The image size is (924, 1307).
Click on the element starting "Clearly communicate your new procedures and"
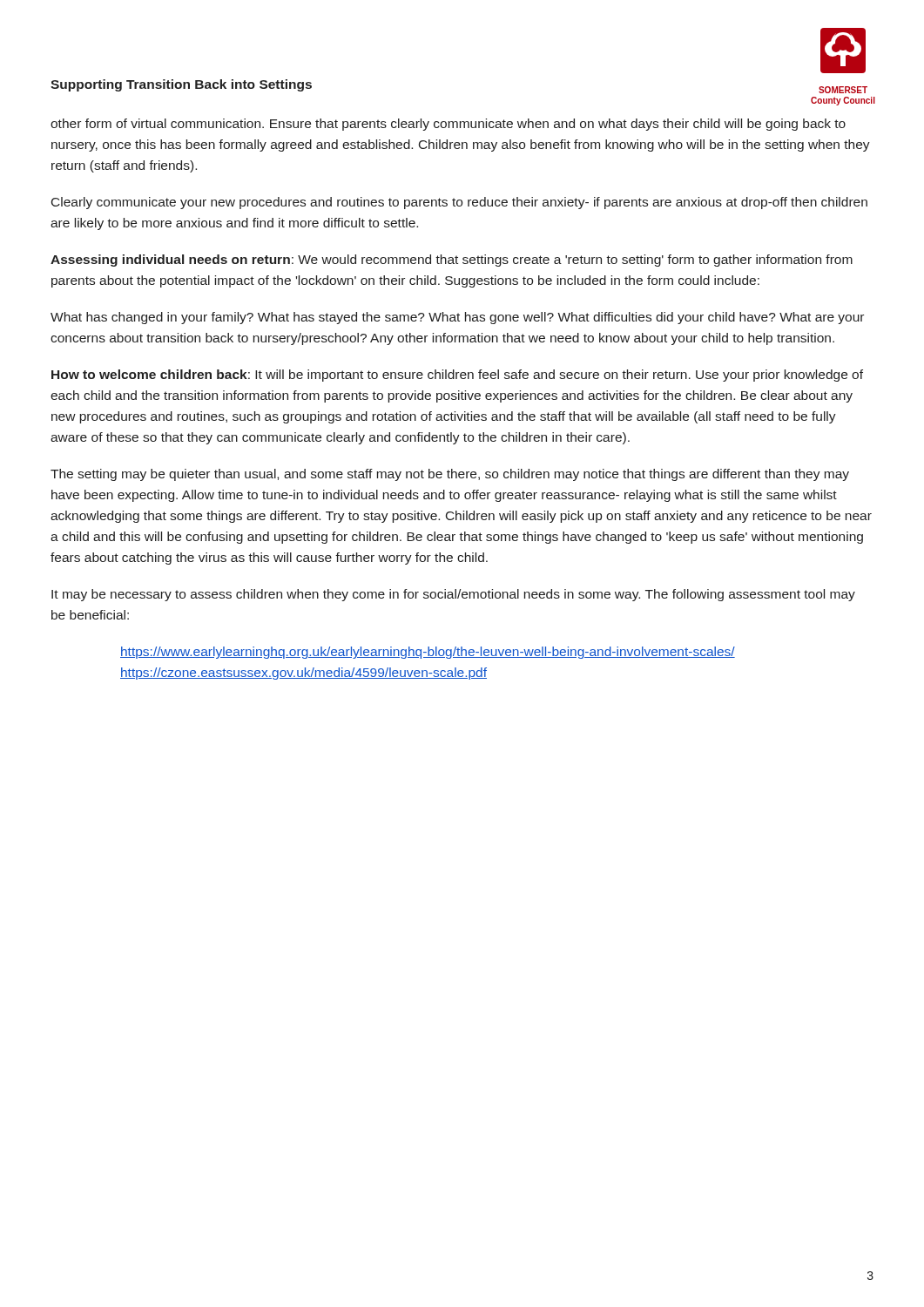pos(459,212)
